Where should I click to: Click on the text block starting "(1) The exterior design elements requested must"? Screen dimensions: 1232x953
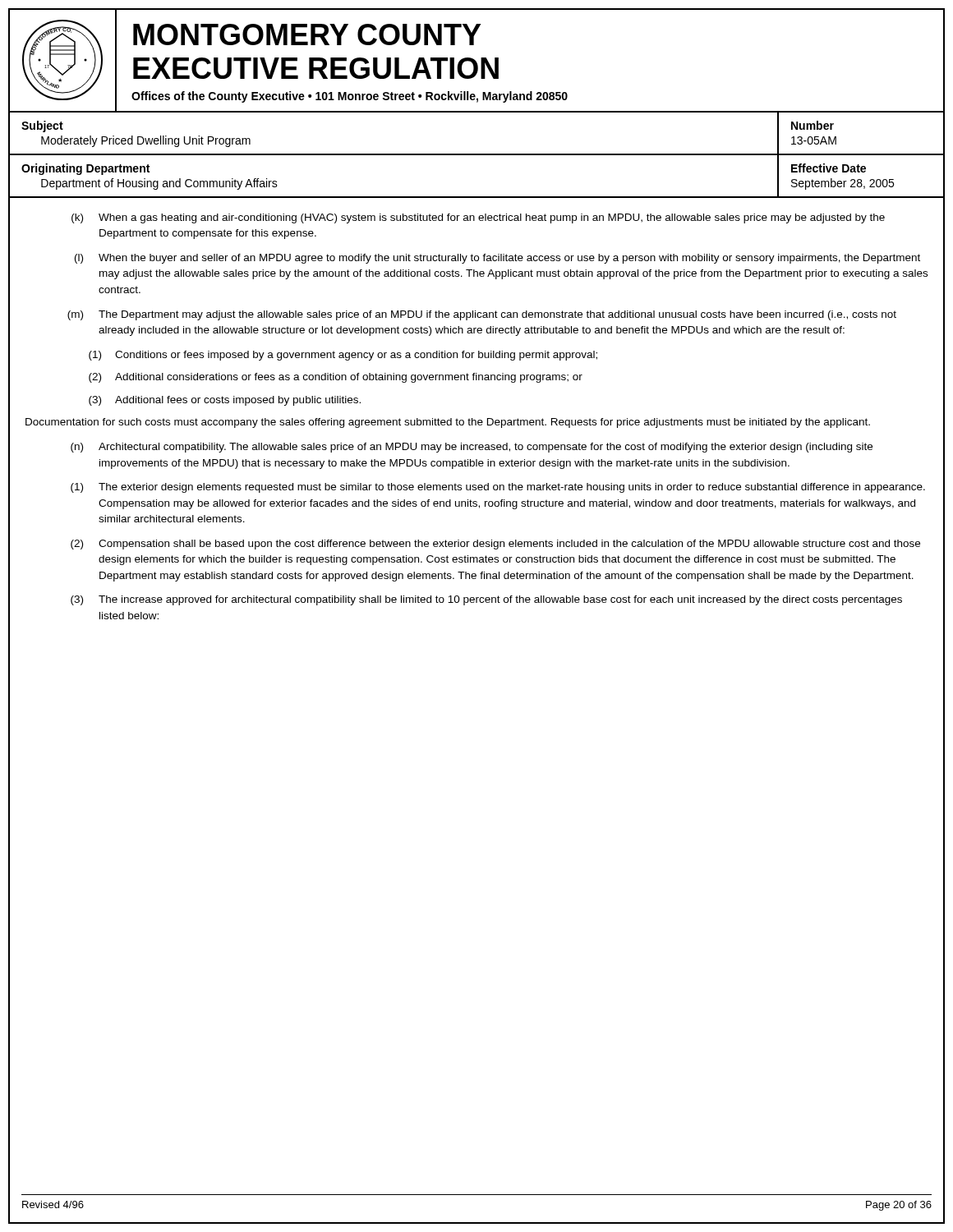476,503
